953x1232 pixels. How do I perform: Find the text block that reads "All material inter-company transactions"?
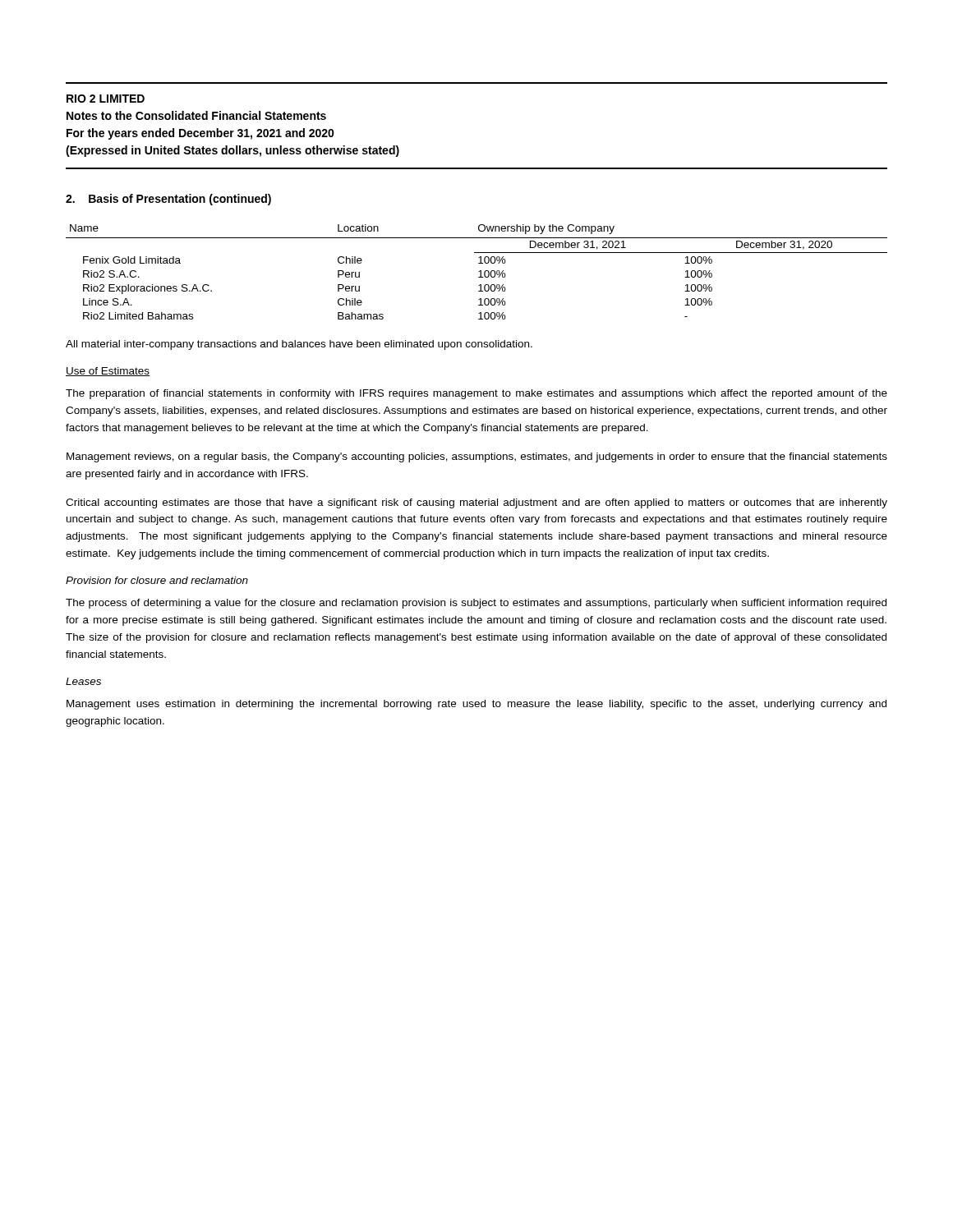(x=299, y=344)
